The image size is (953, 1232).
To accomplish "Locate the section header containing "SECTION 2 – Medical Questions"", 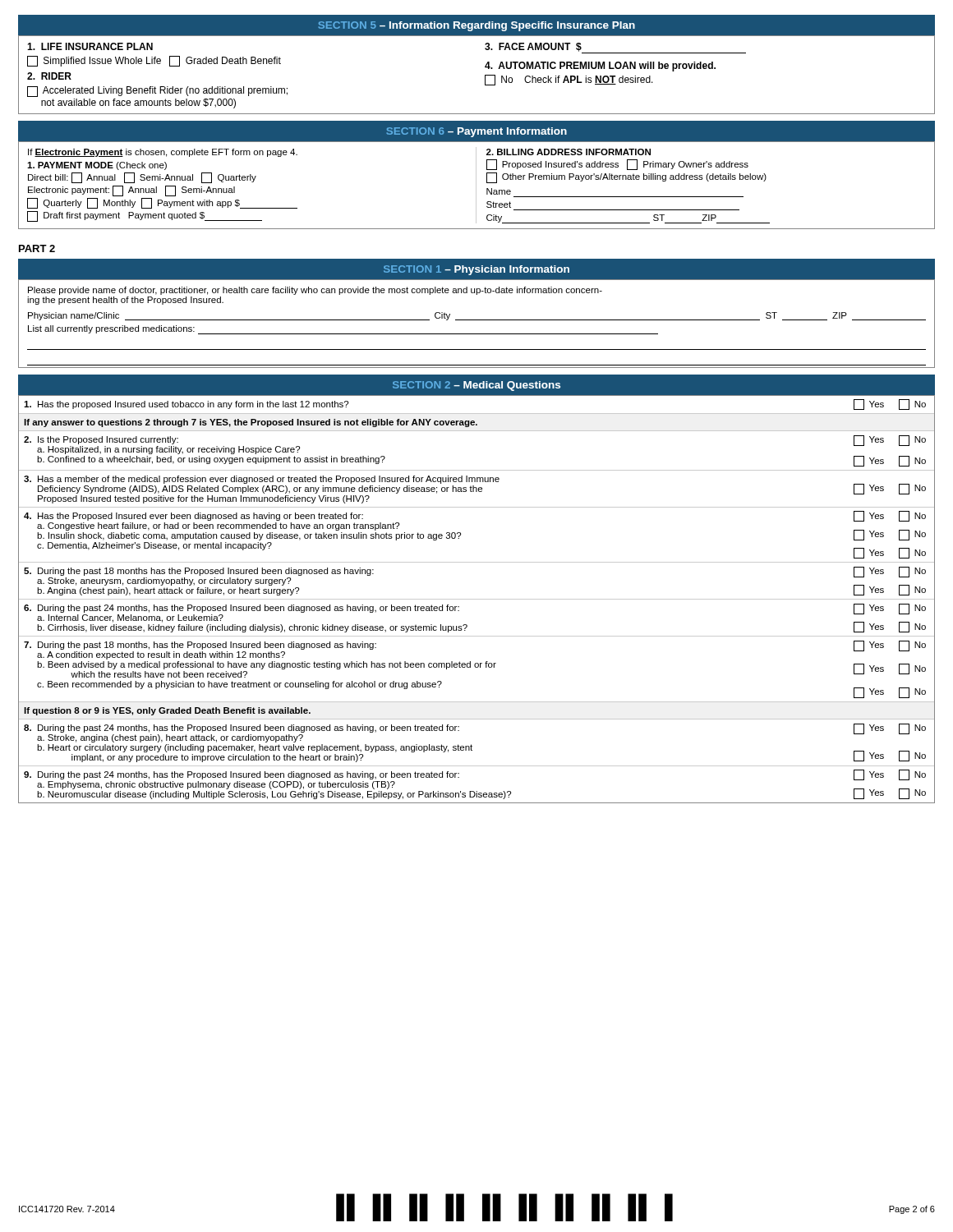I will pyautogui.click(x=476, y=385).
